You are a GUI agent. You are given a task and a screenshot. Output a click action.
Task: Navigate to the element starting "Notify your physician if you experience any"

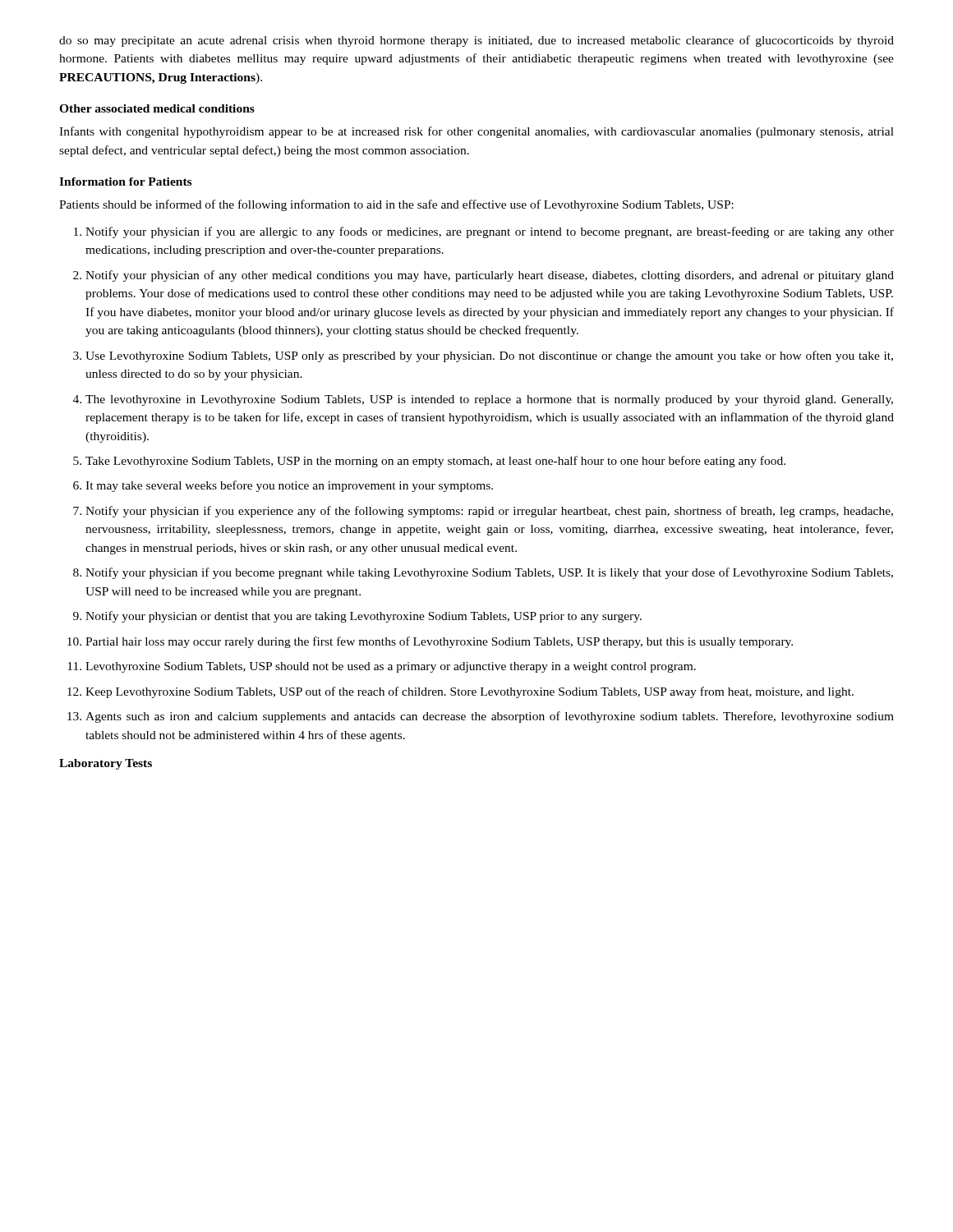(x=476, y=529)
